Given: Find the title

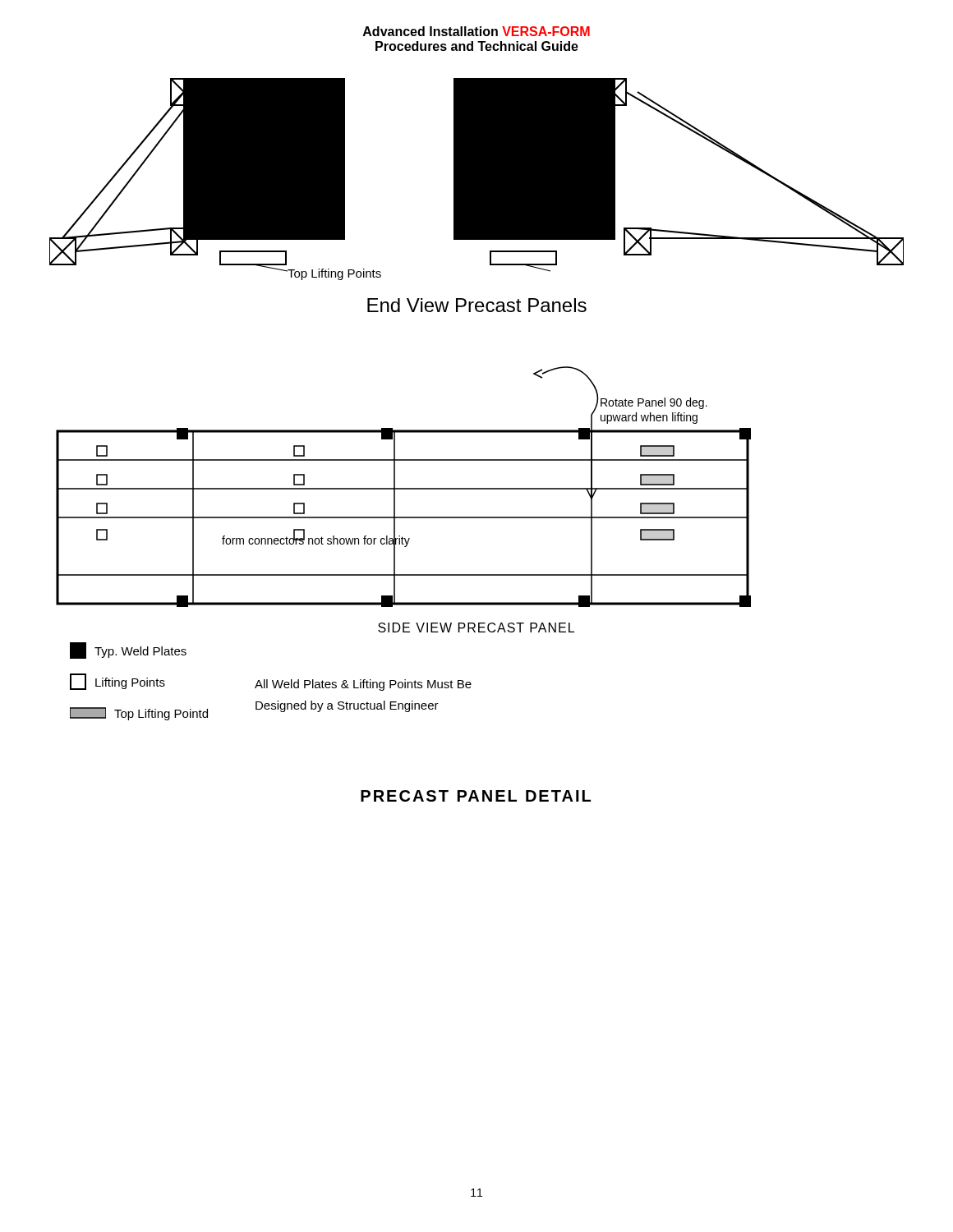Looking at the screenshot, I should (x=476, y=796).
